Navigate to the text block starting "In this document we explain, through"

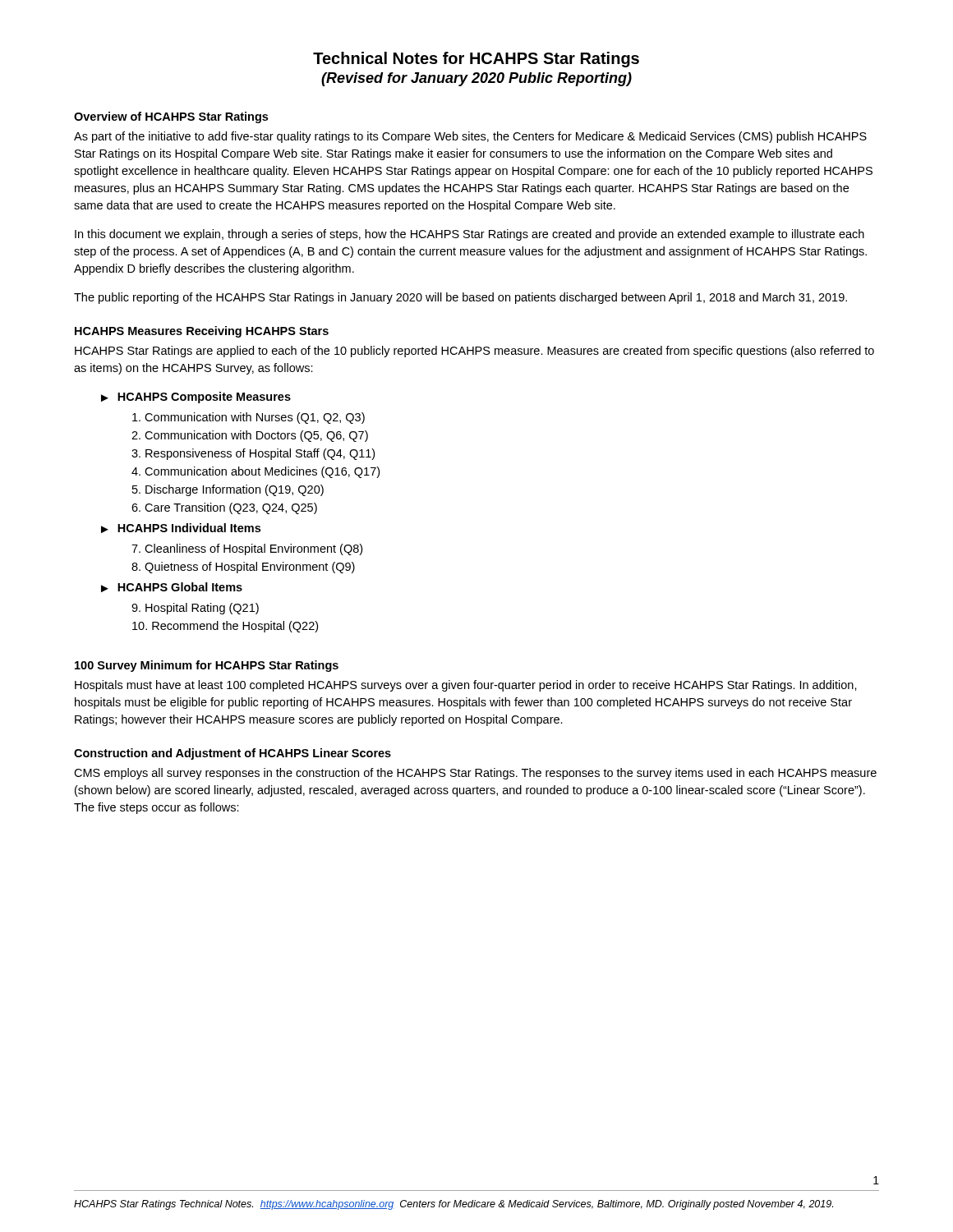[x=471, y=251]
